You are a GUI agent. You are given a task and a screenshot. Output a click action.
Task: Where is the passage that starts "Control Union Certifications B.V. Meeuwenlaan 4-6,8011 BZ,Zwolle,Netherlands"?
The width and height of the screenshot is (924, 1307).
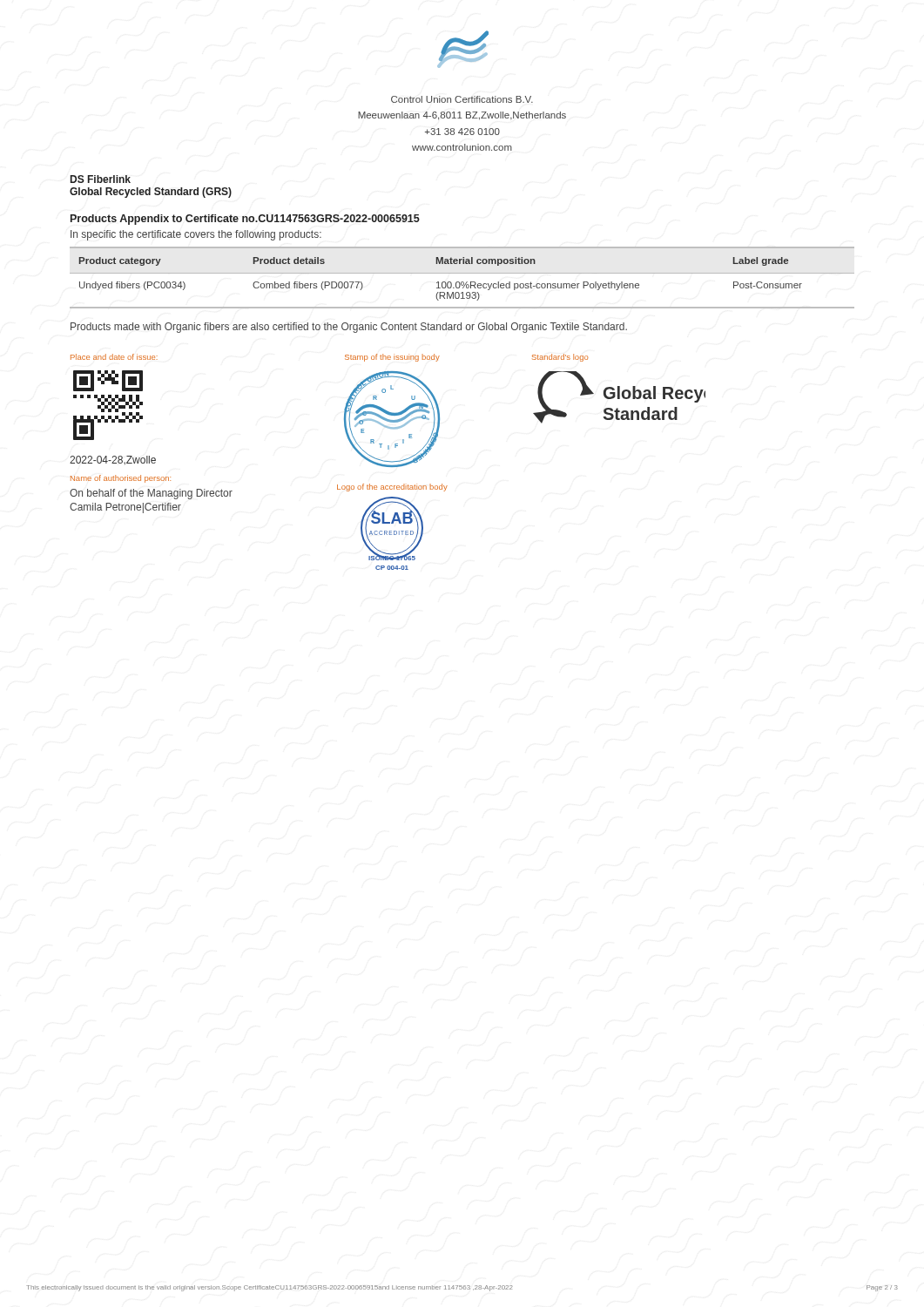tap(462, 123)
